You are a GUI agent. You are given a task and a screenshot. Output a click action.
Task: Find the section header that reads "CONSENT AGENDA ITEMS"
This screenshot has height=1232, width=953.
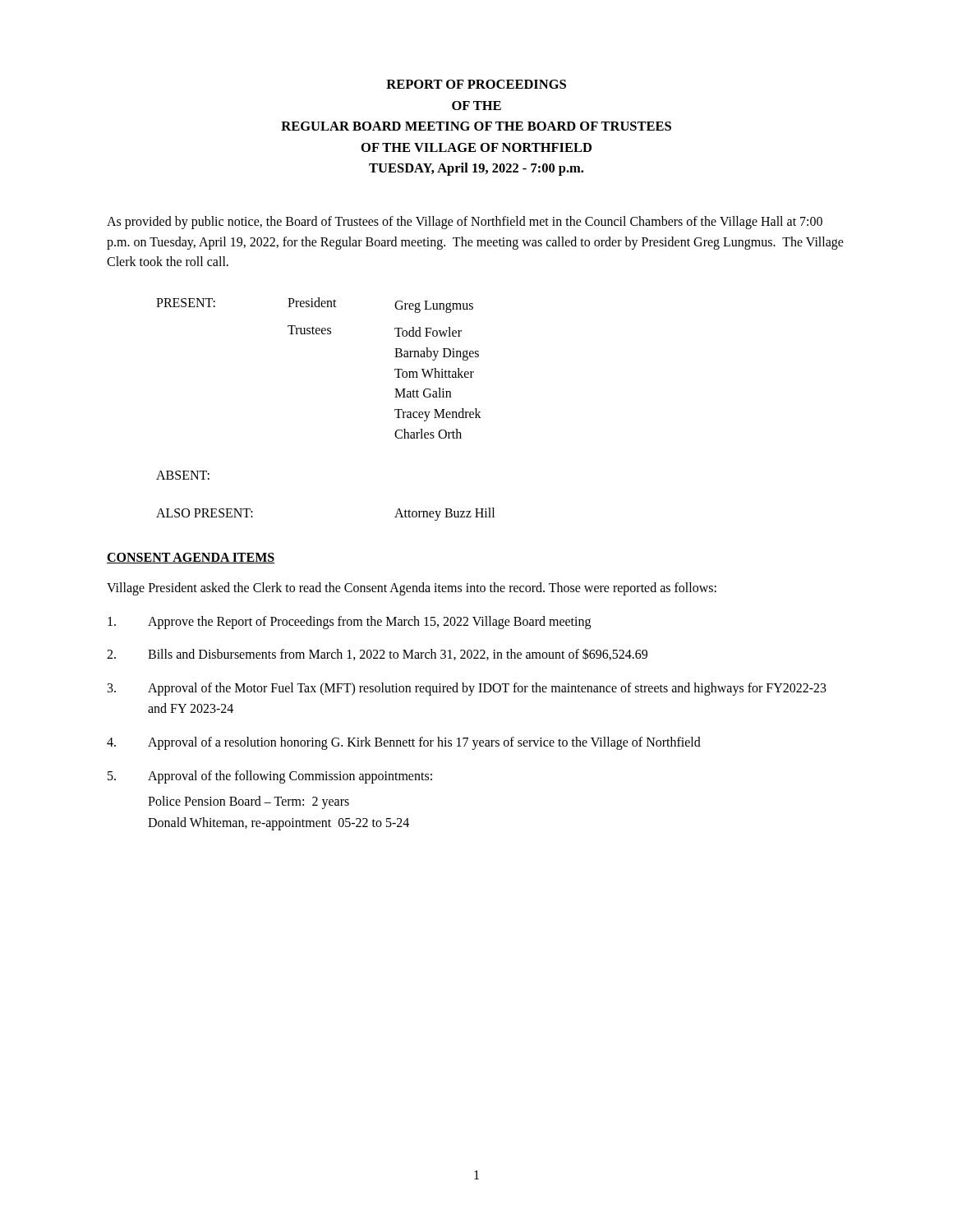pos(191,558)
